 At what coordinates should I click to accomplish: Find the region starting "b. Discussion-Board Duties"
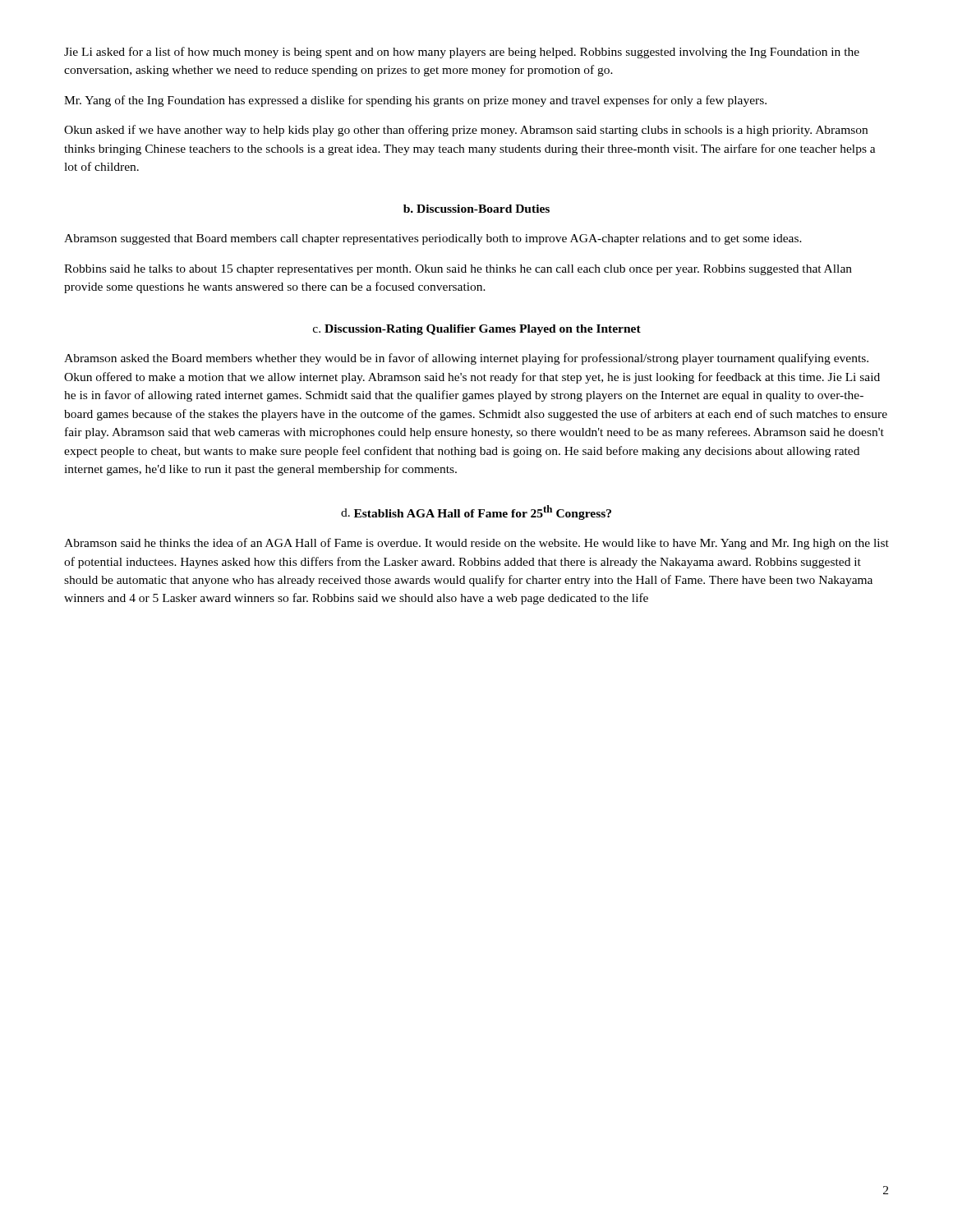pyautogui.click(x=476, y=208)
